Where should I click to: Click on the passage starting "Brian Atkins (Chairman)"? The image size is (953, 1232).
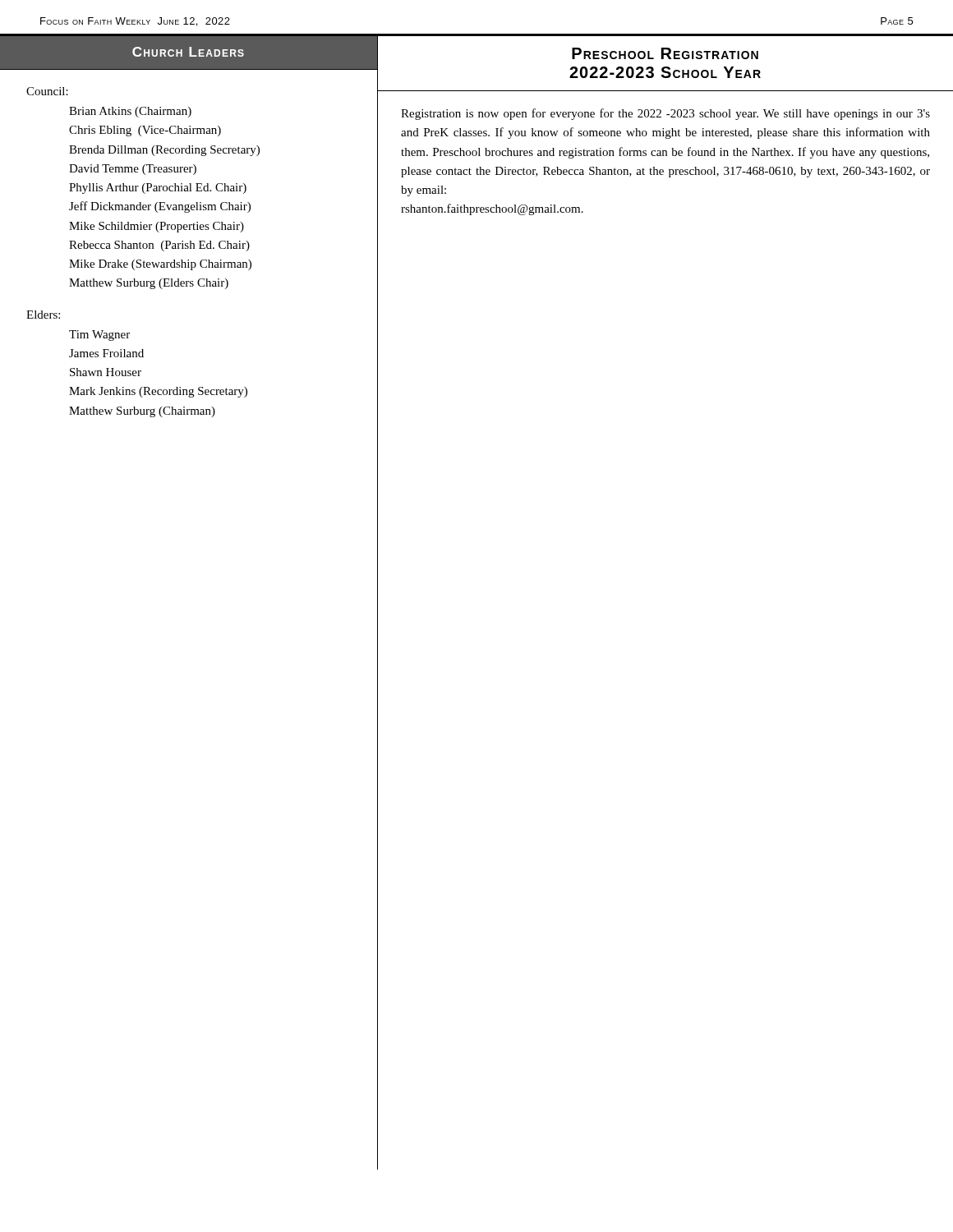pyautogui.click(x=130, y=111)
